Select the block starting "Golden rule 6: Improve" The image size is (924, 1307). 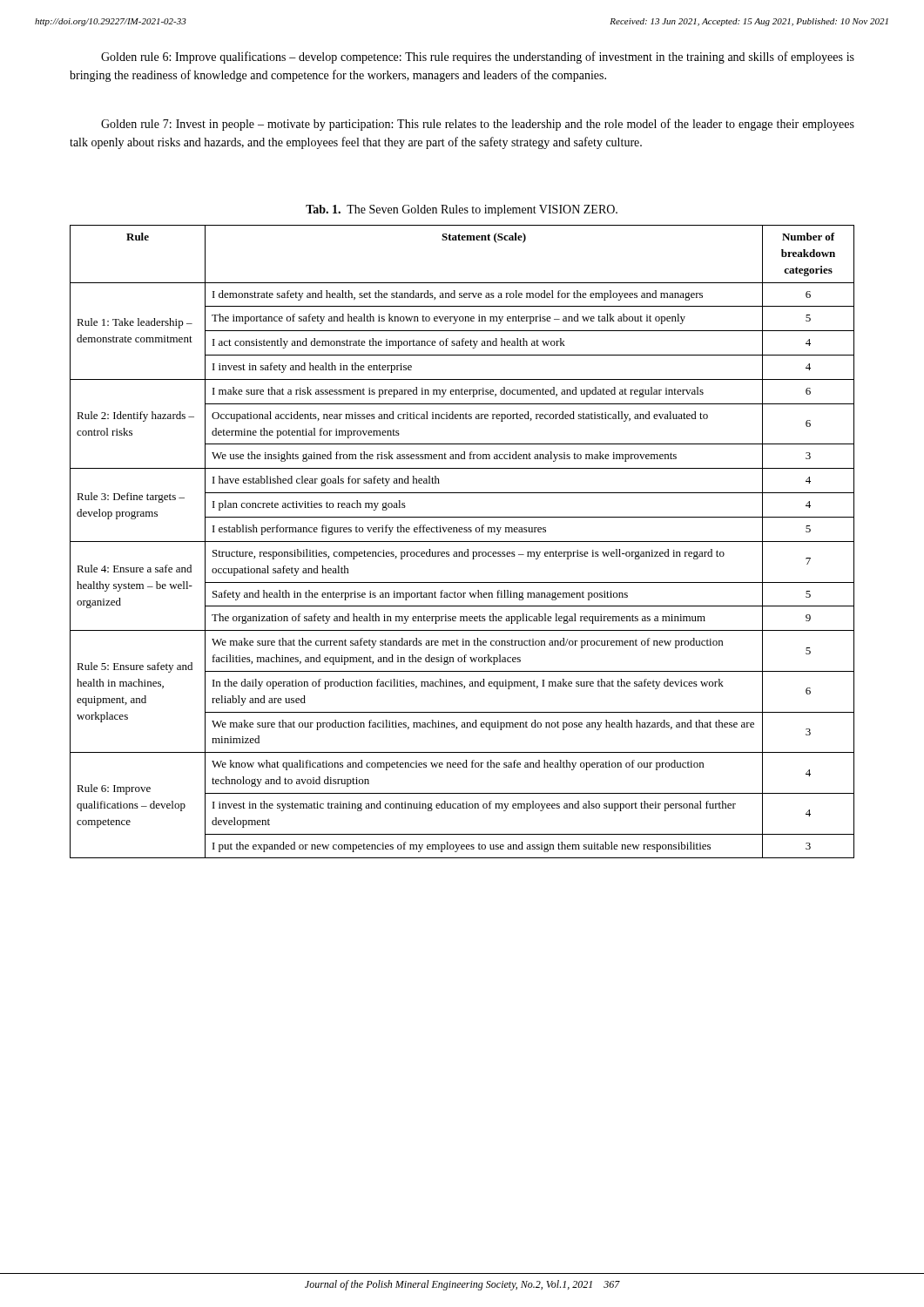pos(462,66)
